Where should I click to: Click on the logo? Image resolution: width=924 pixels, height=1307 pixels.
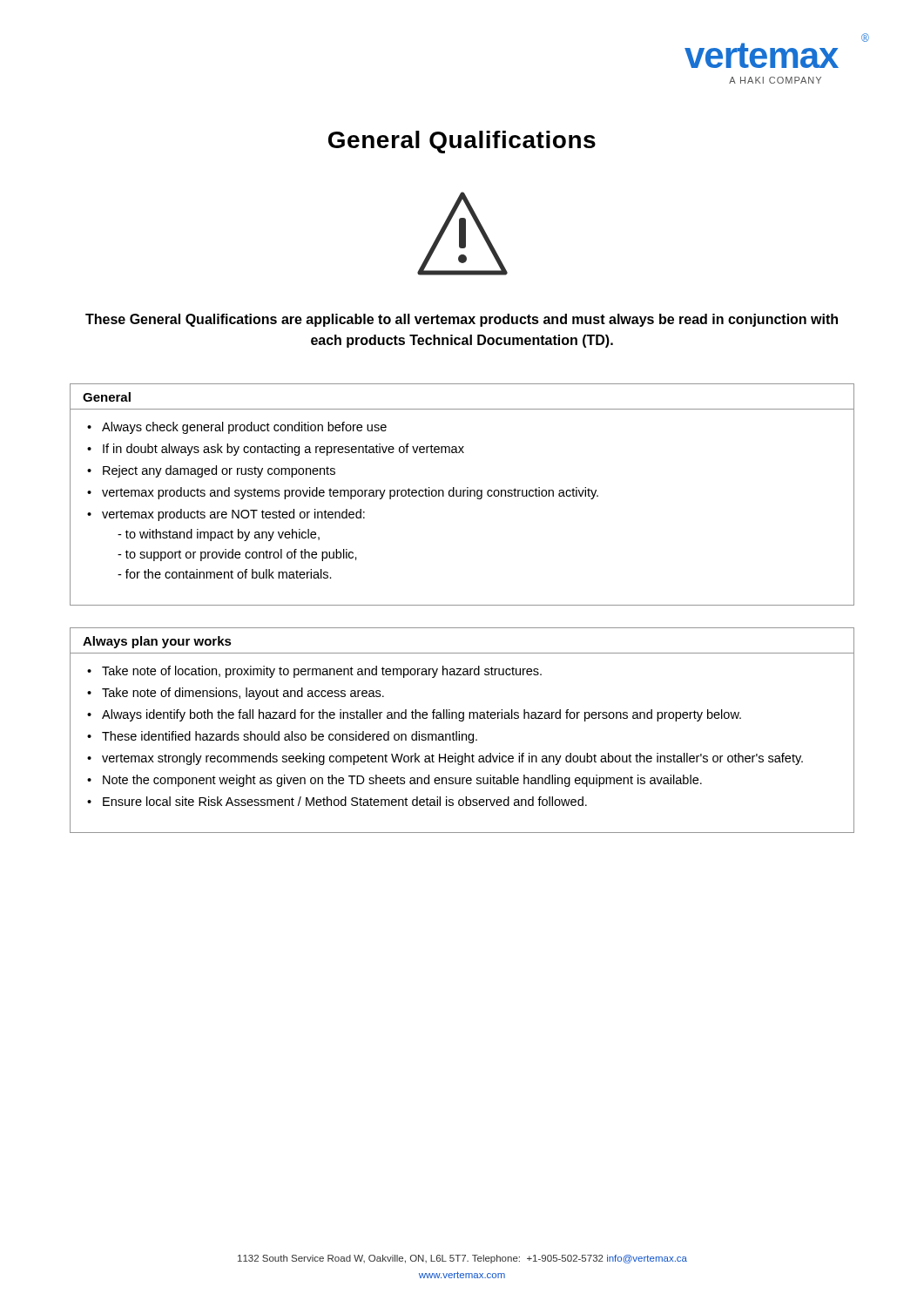point(776,60)
